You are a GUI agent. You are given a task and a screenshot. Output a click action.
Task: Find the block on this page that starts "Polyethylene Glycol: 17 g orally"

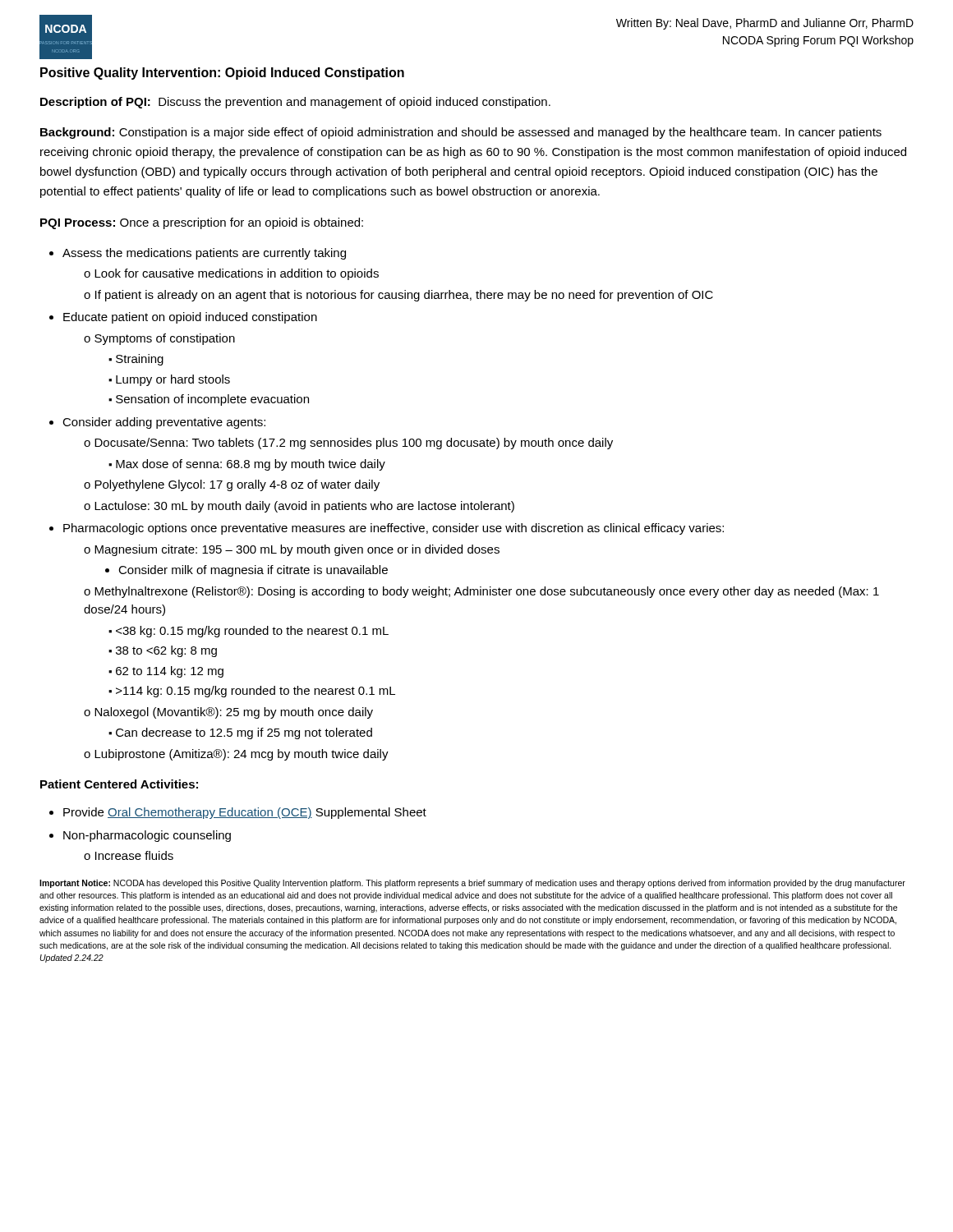coord(237,484)
